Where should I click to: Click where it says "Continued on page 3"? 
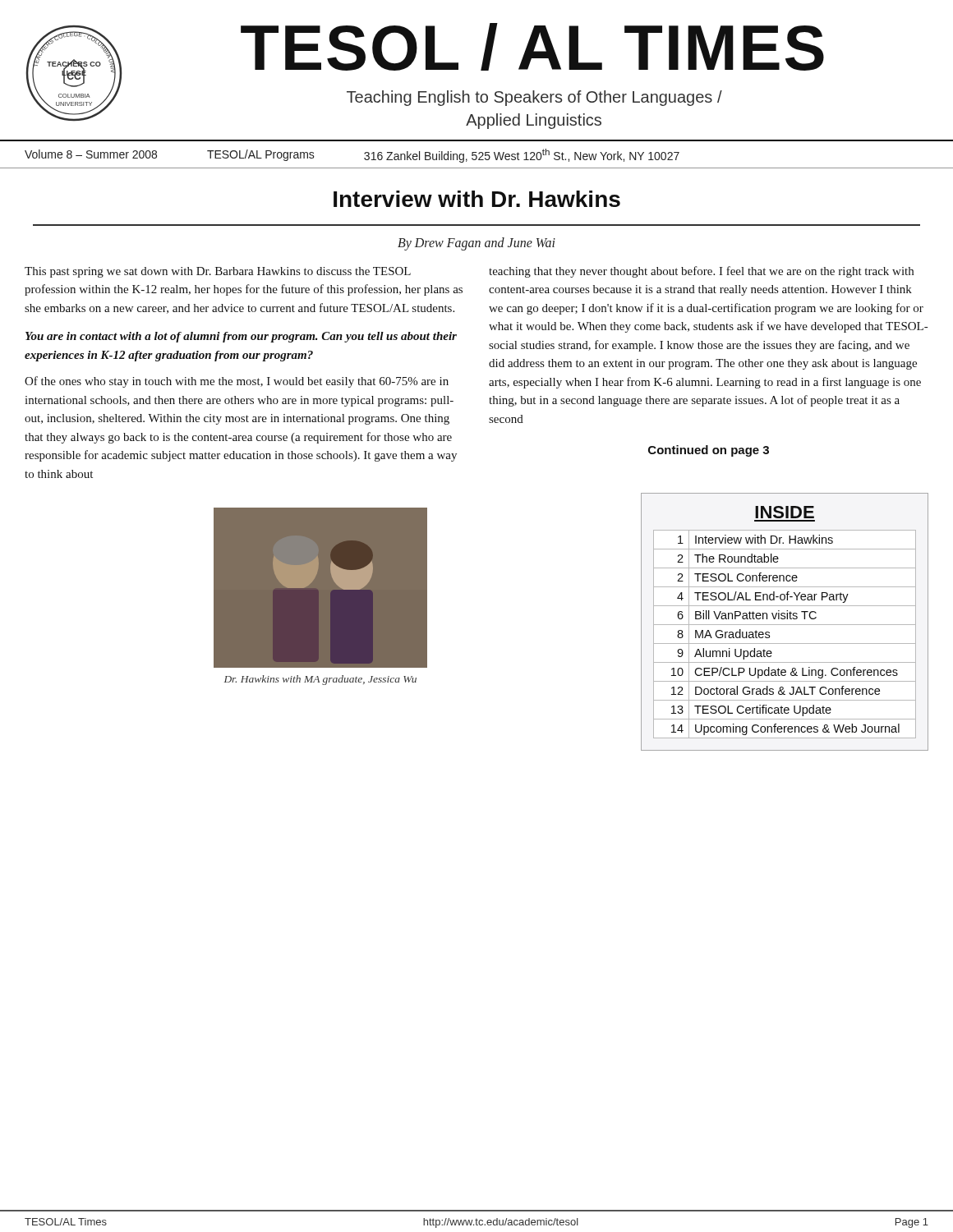click(x=709, y=450)
